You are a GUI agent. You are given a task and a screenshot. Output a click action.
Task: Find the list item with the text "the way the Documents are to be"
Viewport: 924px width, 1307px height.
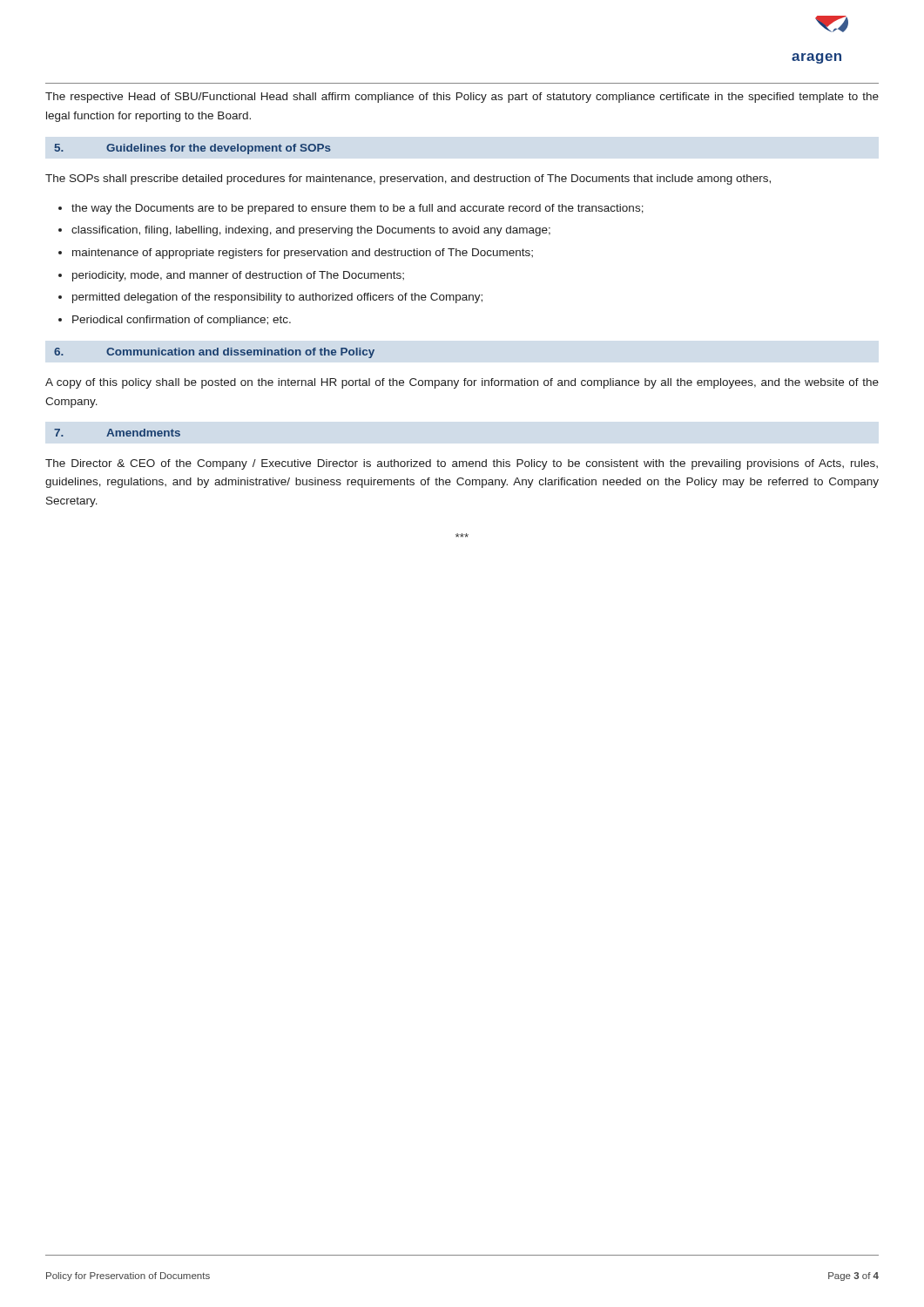[358, 208]
